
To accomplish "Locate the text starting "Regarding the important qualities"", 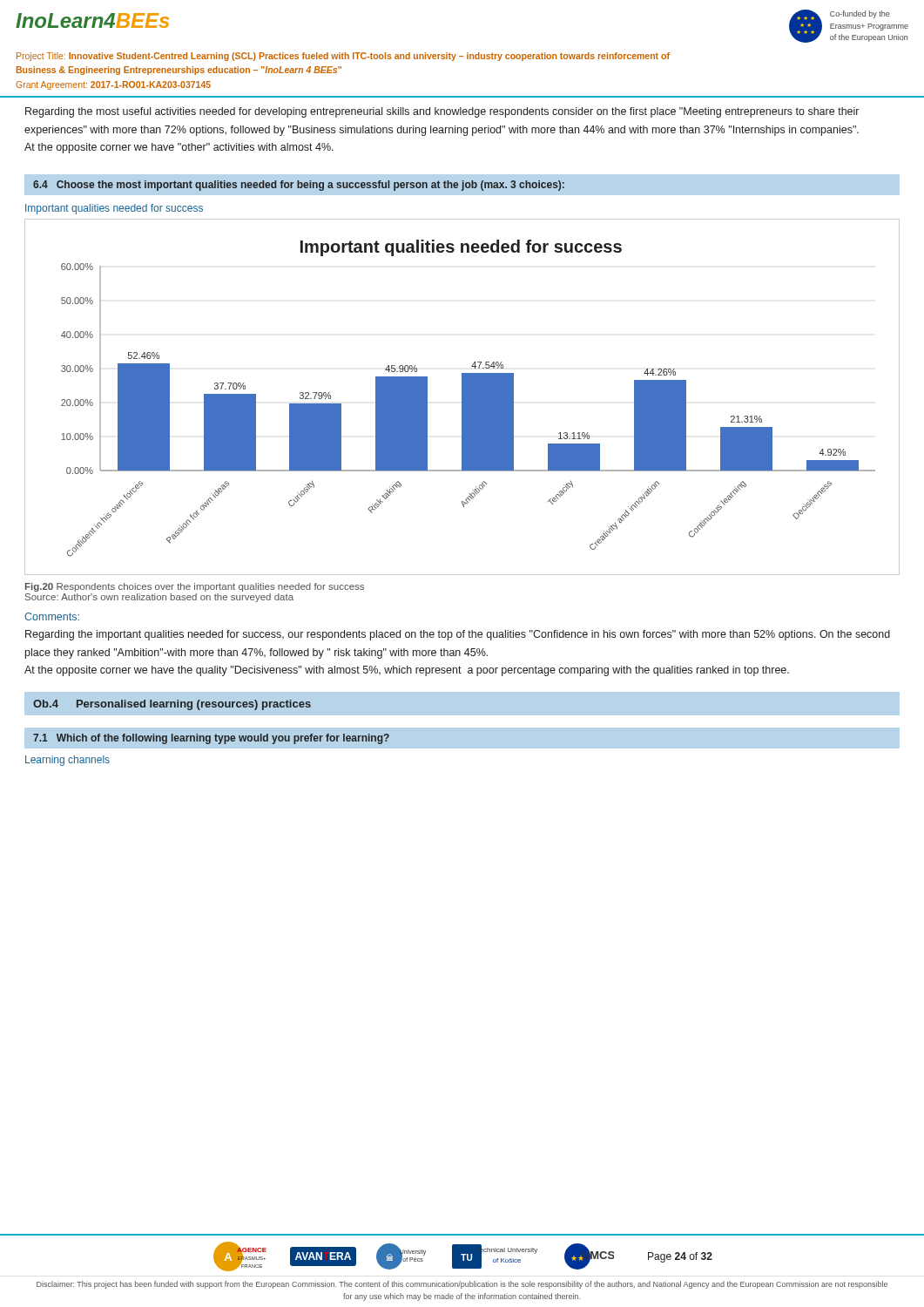I will point(457,652).
